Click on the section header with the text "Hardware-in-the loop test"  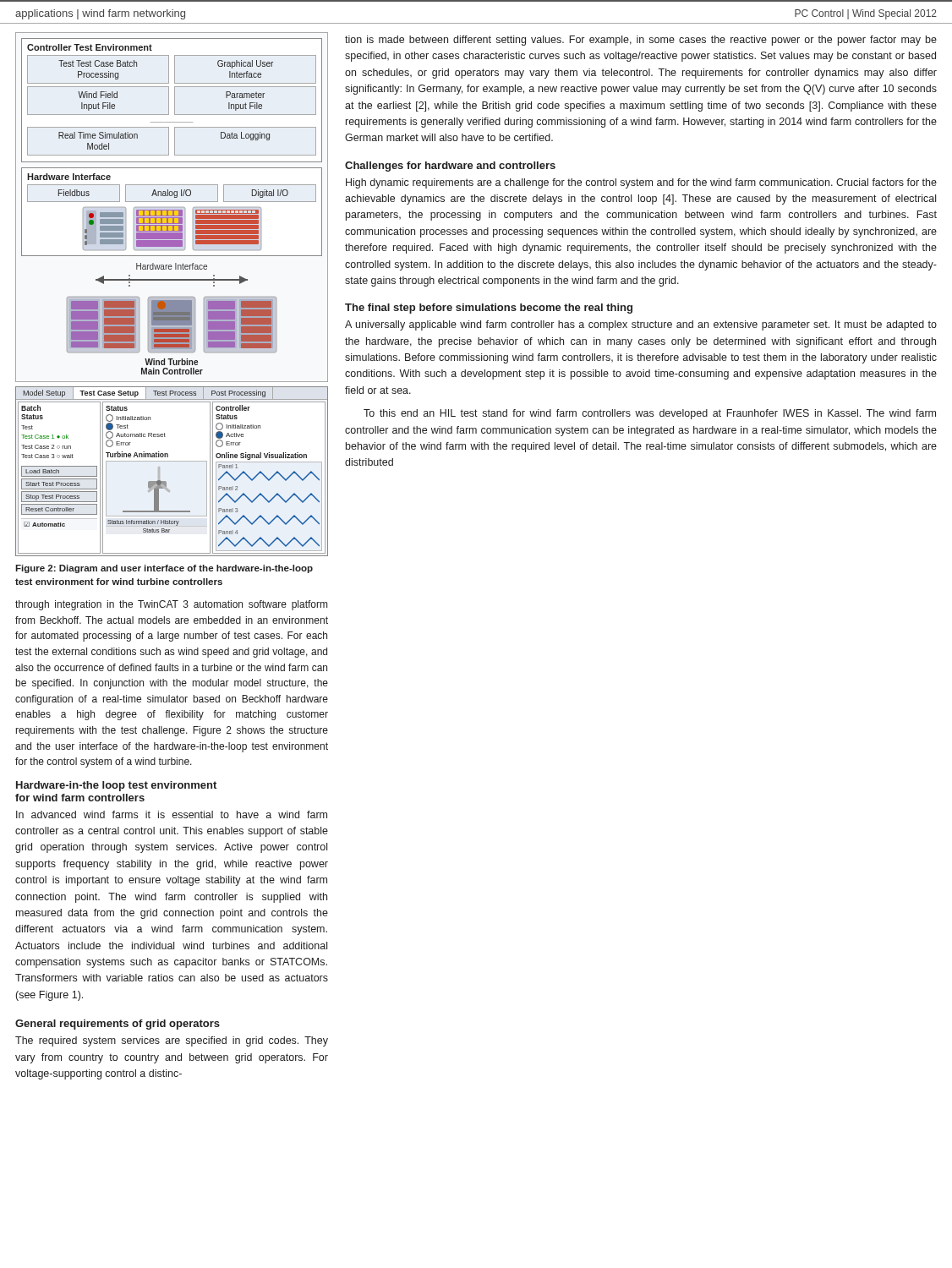[116, 791]
